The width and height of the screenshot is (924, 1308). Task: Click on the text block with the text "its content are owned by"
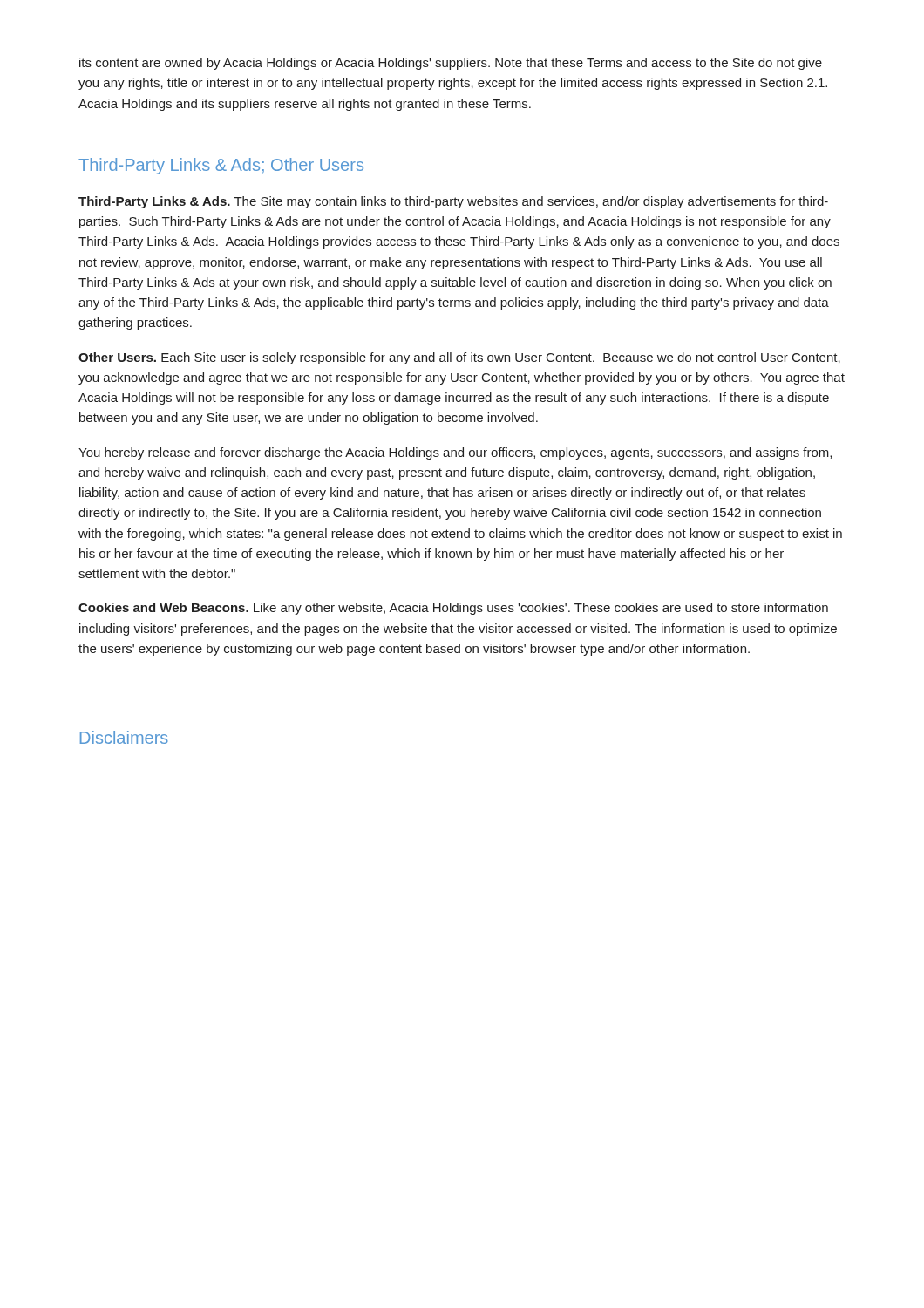[x=453, y=83]
